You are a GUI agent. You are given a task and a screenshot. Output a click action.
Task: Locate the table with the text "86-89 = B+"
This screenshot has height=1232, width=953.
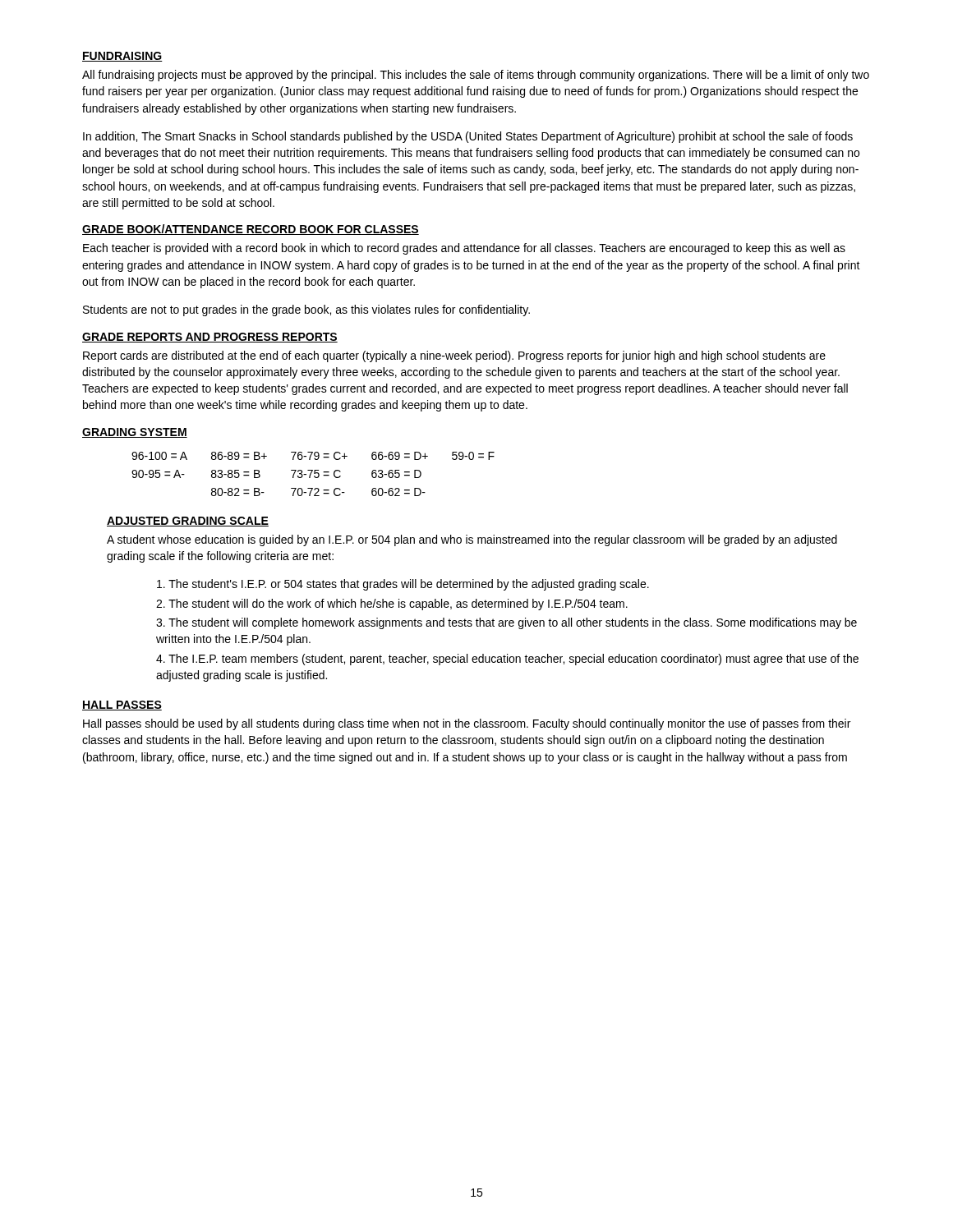[x=476, y=474]
